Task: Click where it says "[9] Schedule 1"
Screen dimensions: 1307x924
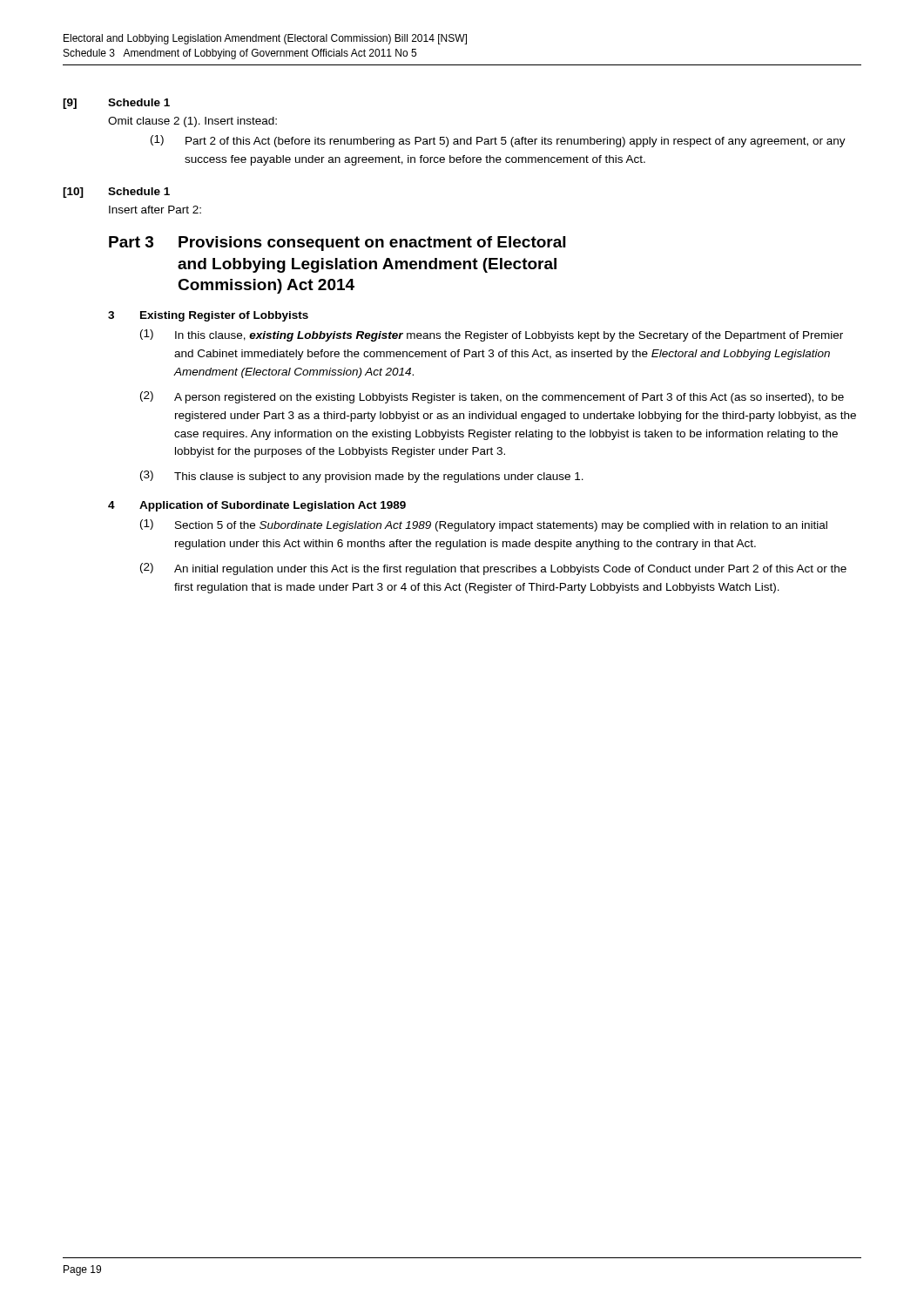Action: [x=116, y=102]
